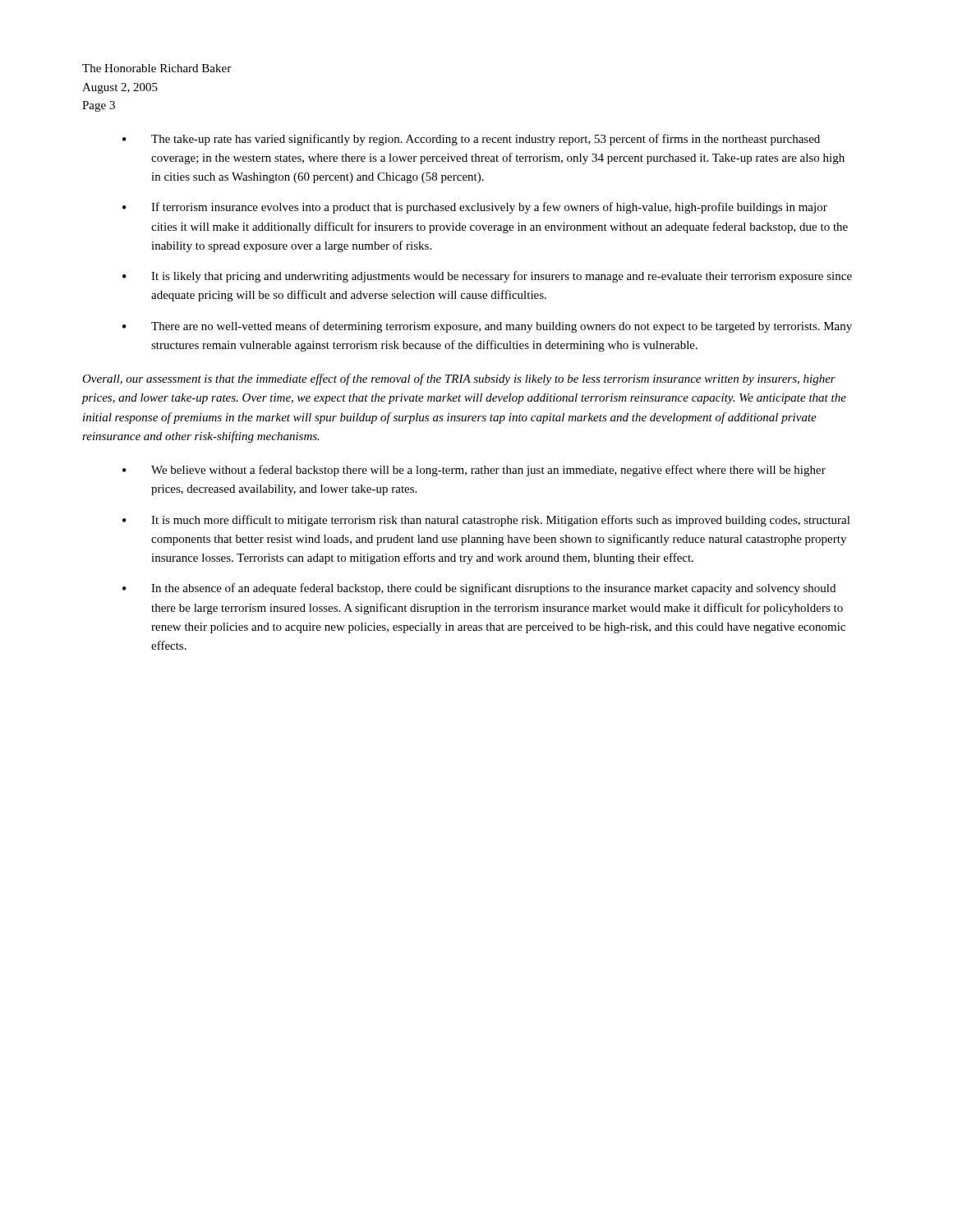Locate the list item that reads "• There are"
Screen dimensions: 1232x953
point(496,336)
